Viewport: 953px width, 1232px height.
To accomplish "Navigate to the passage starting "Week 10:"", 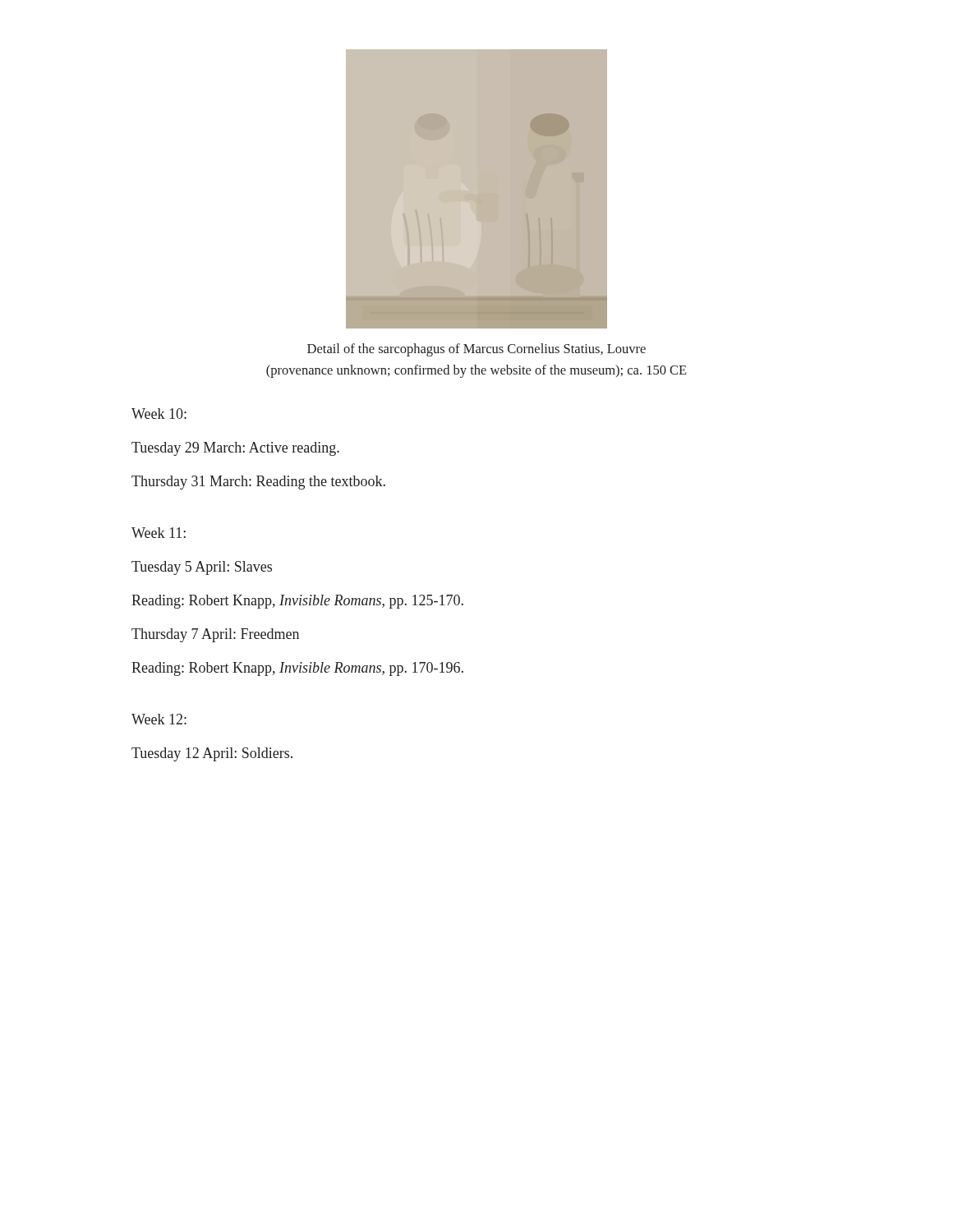I will coord(159,414).
